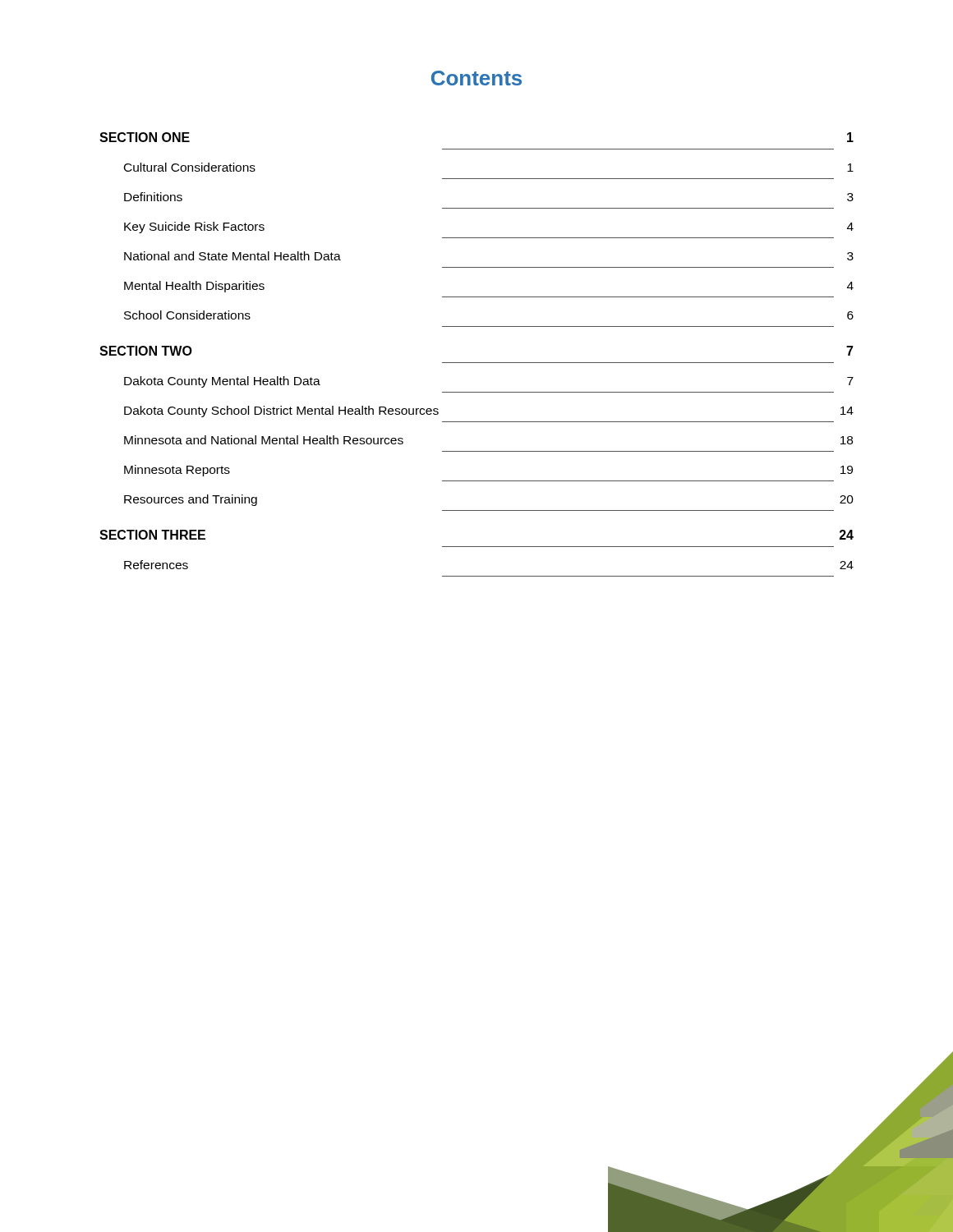Click on the text starting "Minnesota Reports 19"
Viewport: 953px width, 1232px height.
pos(170,470)
